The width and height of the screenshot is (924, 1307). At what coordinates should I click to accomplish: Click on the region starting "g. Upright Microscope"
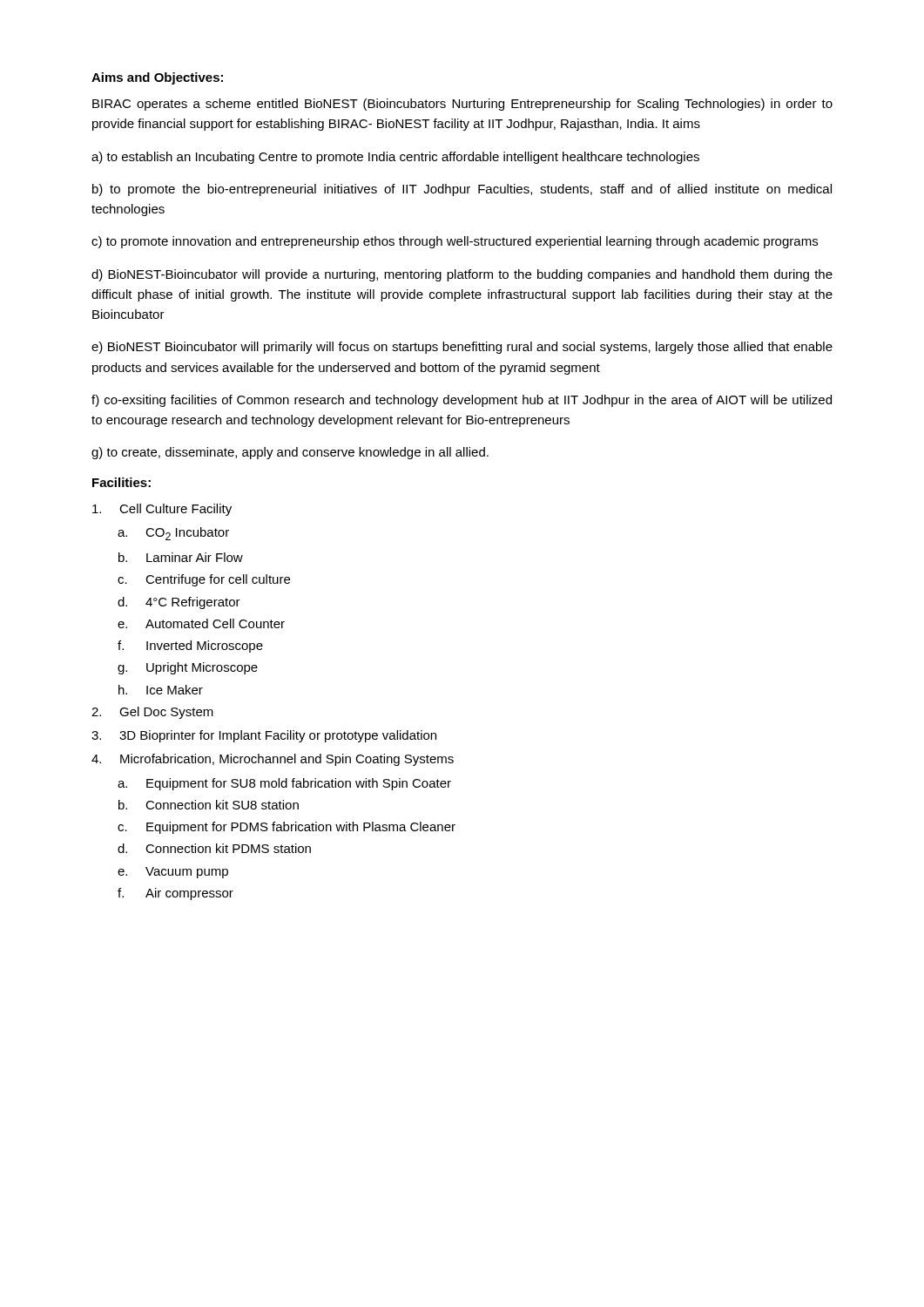188,668
